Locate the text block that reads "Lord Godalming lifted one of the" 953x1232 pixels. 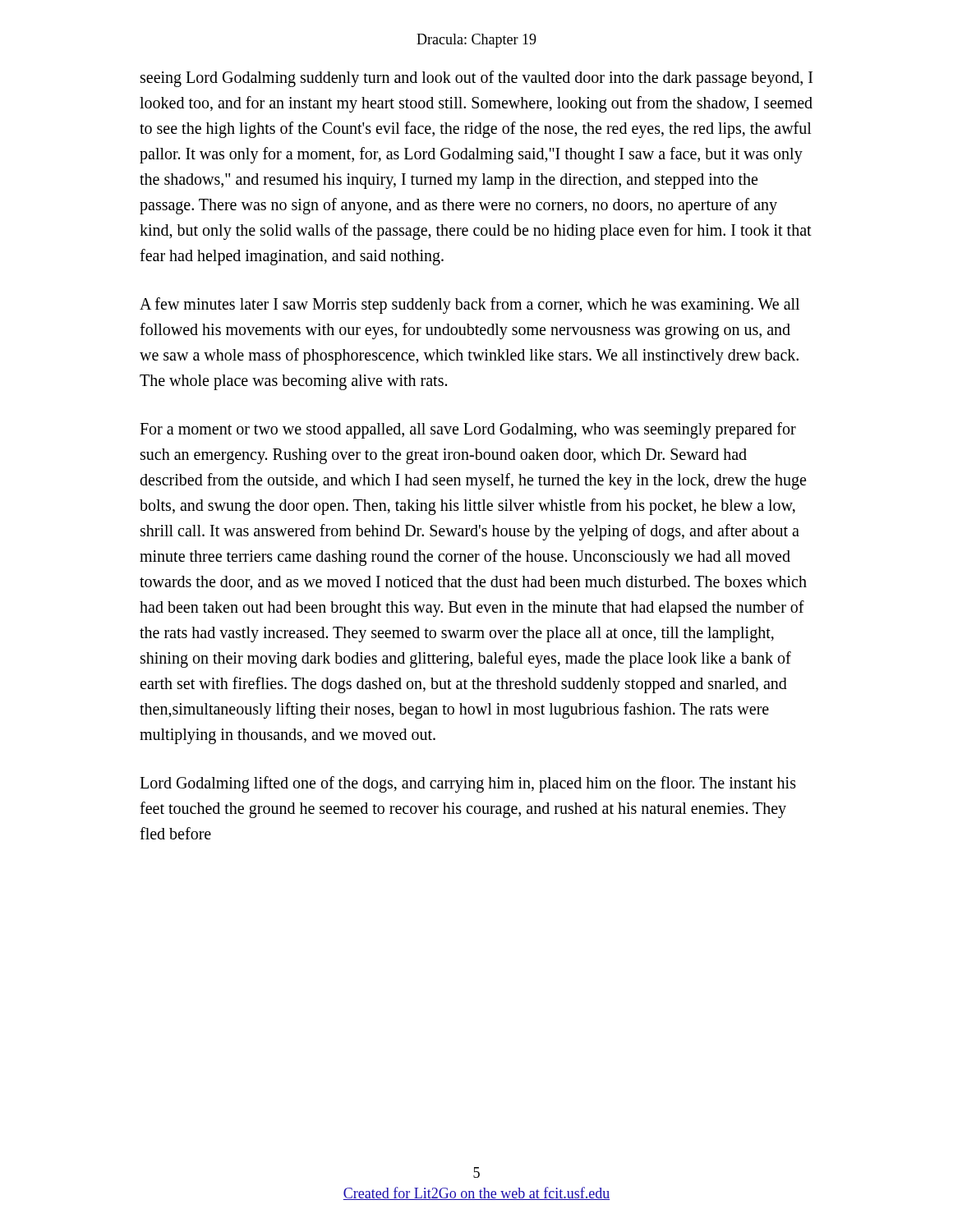coord(468,808)
